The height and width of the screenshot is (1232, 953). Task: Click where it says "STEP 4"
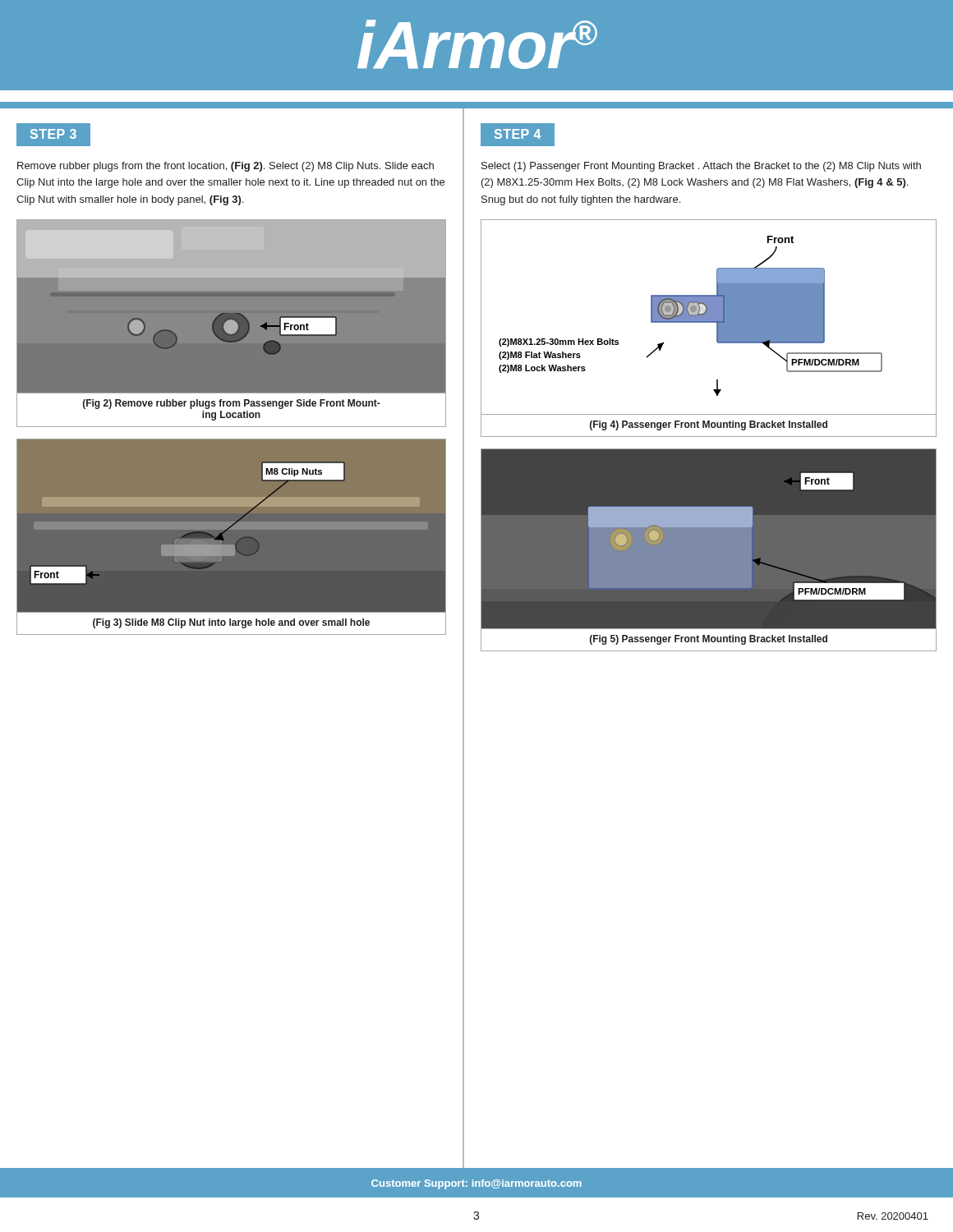point(518,134)
